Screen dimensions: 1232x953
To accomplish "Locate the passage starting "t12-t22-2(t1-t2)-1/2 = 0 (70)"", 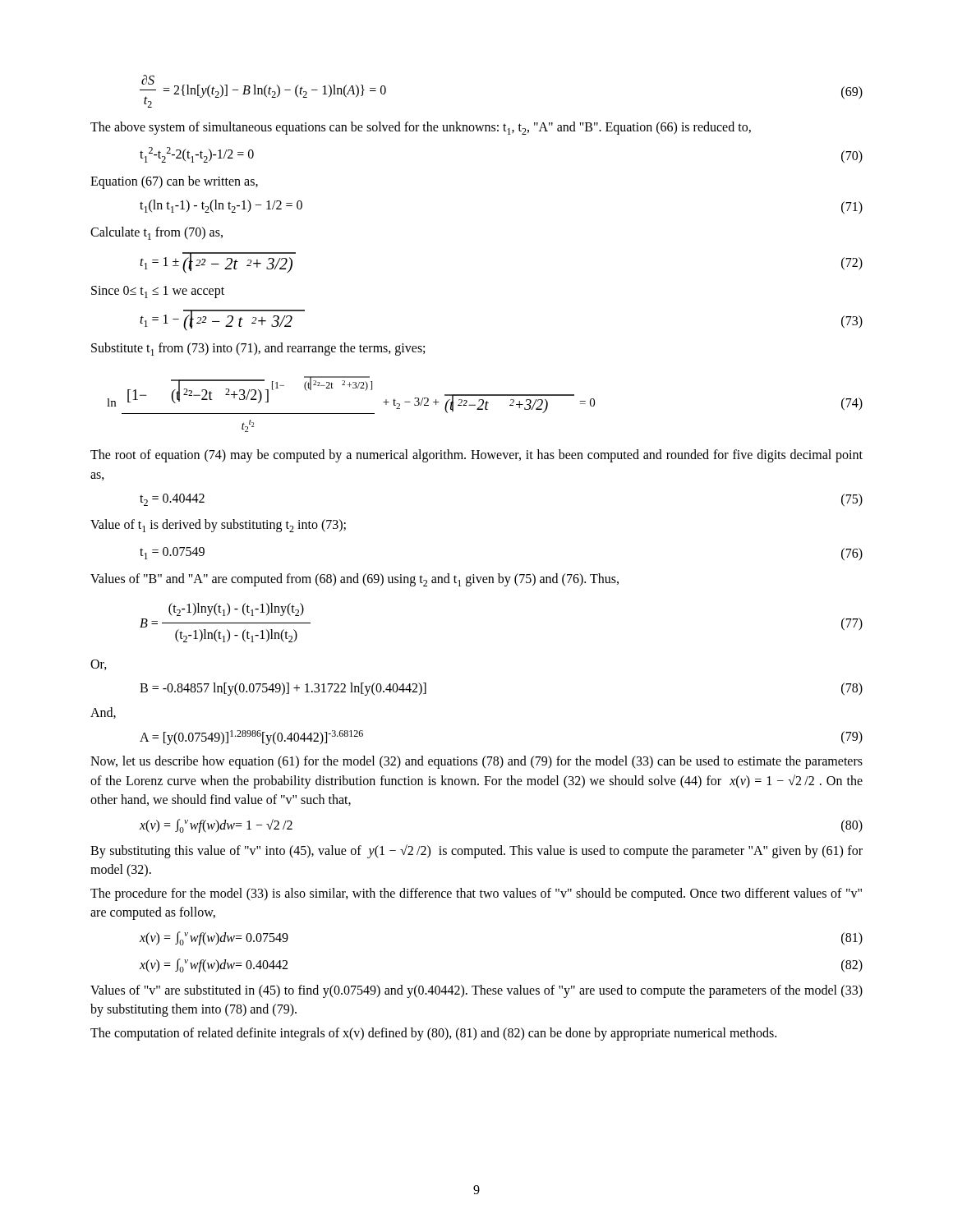I will coord(204,156).
